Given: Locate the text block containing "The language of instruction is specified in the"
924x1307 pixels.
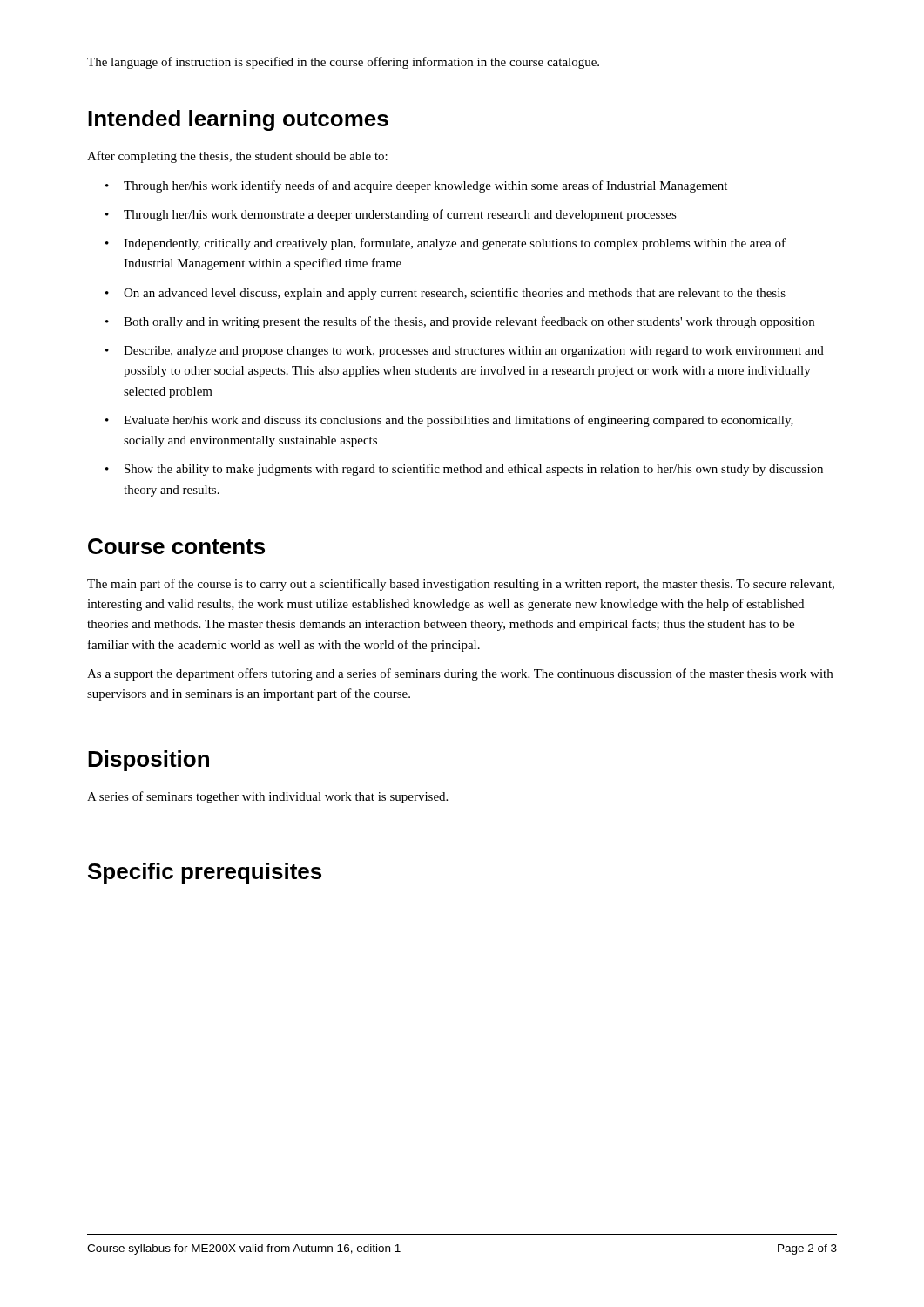Looking at the screenshot, I should tap(344, 62).
